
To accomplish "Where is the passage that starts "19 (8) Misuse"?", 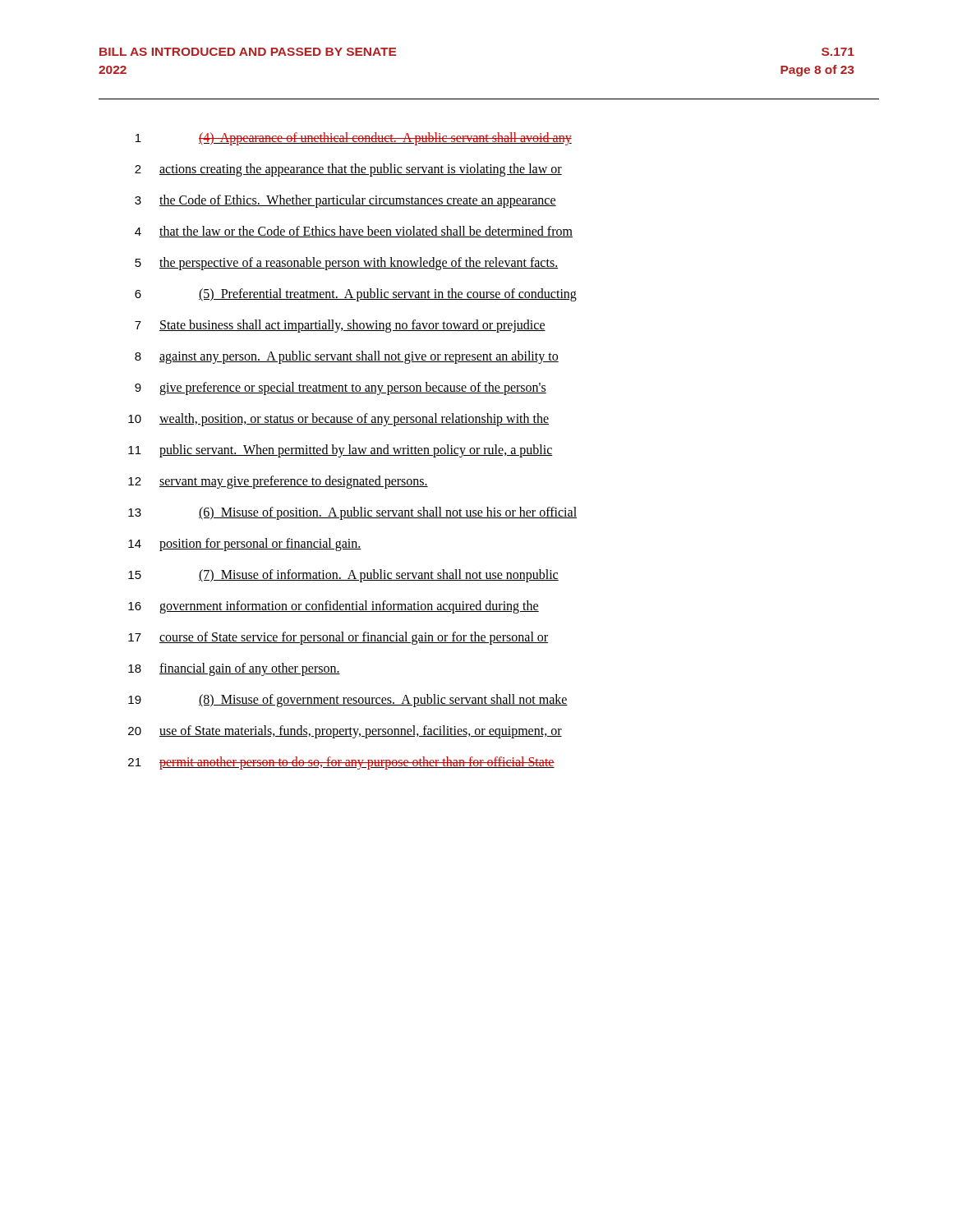I will click(x=489, y=700).
